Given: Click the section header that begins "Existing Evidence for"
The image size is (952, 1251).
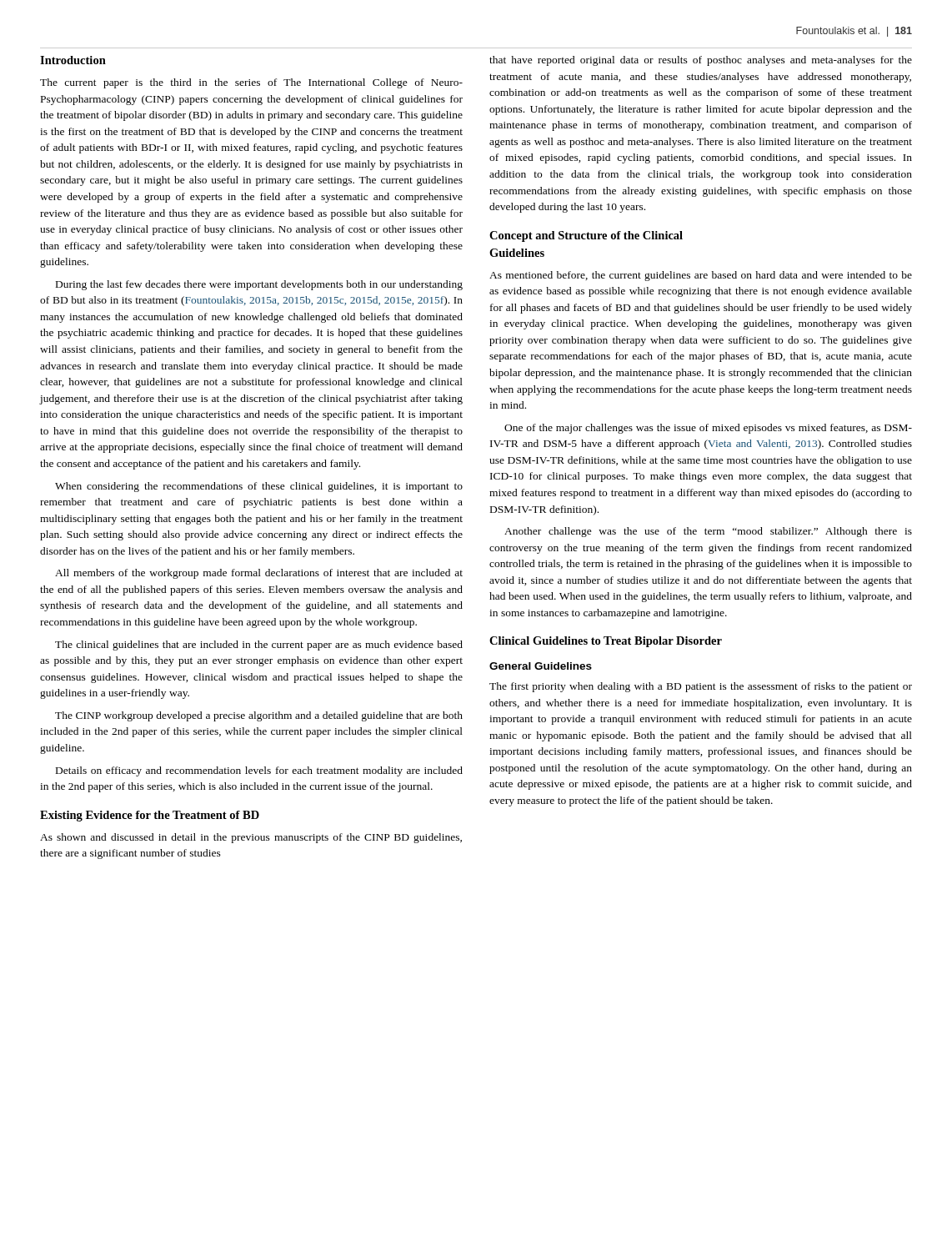Looking at the screenshot, I should click(150, 815).
